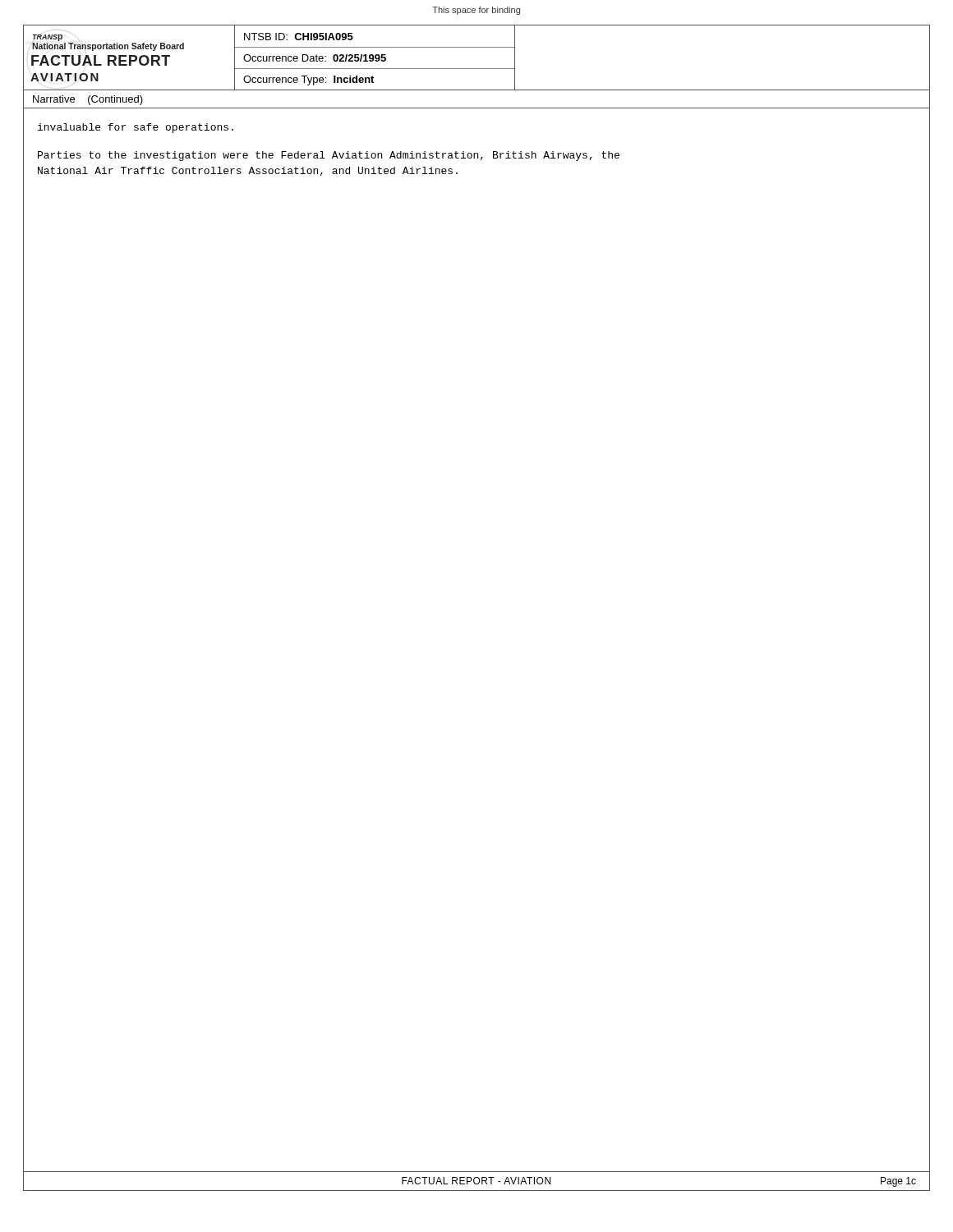Locate the block of text that opens with "Parties to the investigation were the"
Viewport: 953px width, 1232px height.
pos(329,163)
